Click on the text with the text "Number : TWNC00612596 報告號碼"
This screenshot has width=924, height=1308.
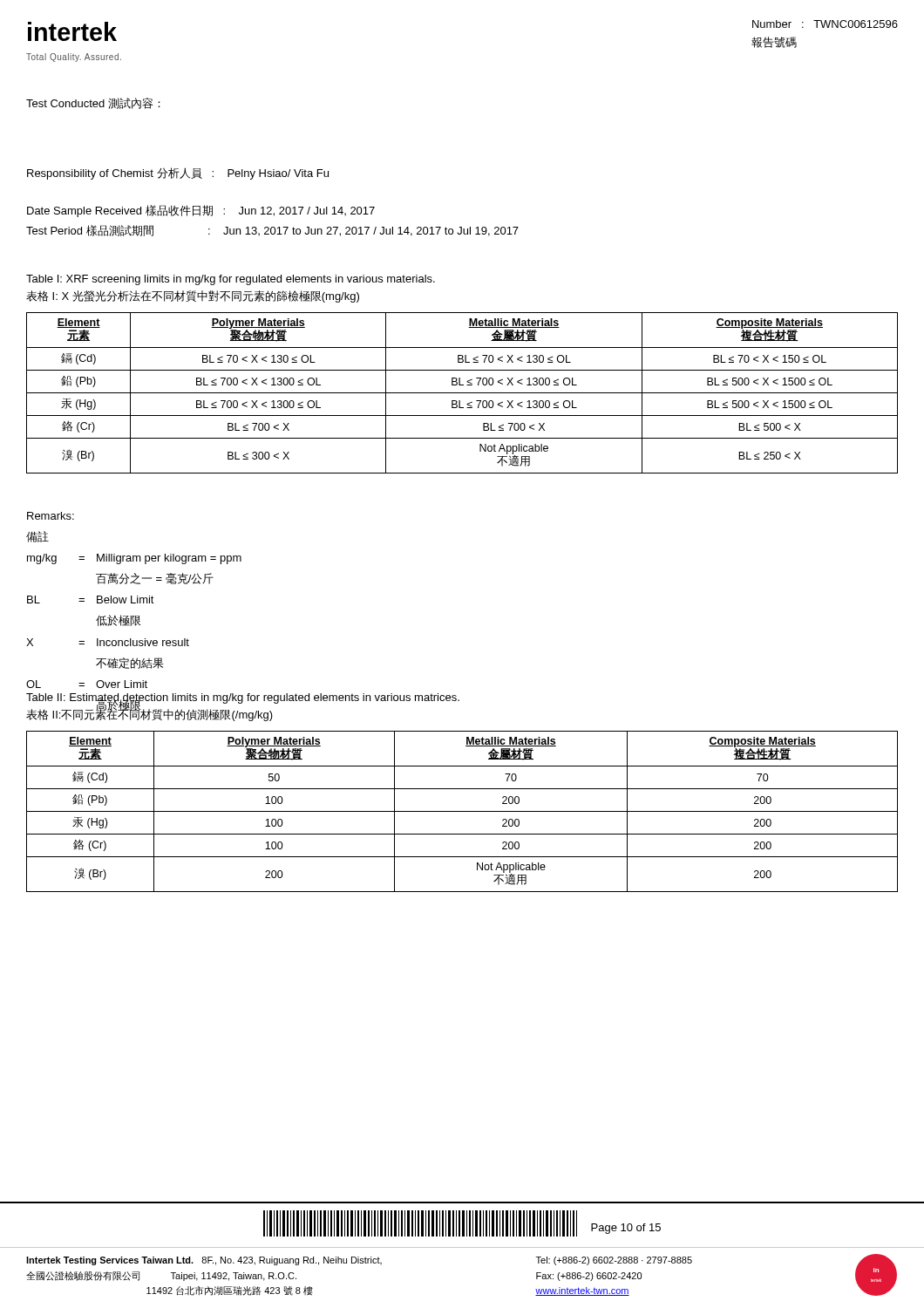825,33
